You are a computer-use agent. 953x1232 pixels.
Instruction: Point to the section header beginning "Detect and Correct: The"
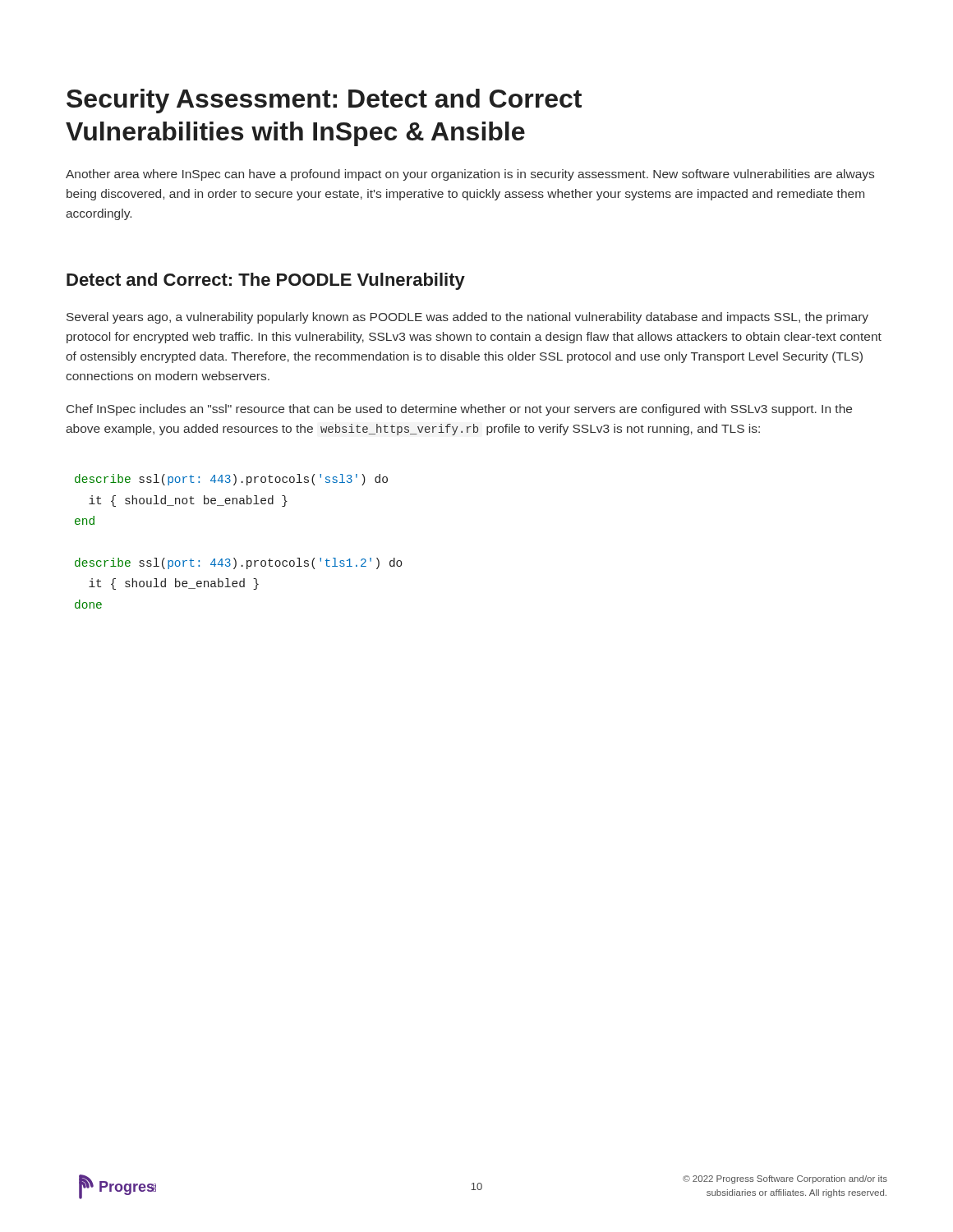click(x=265, y=280)
